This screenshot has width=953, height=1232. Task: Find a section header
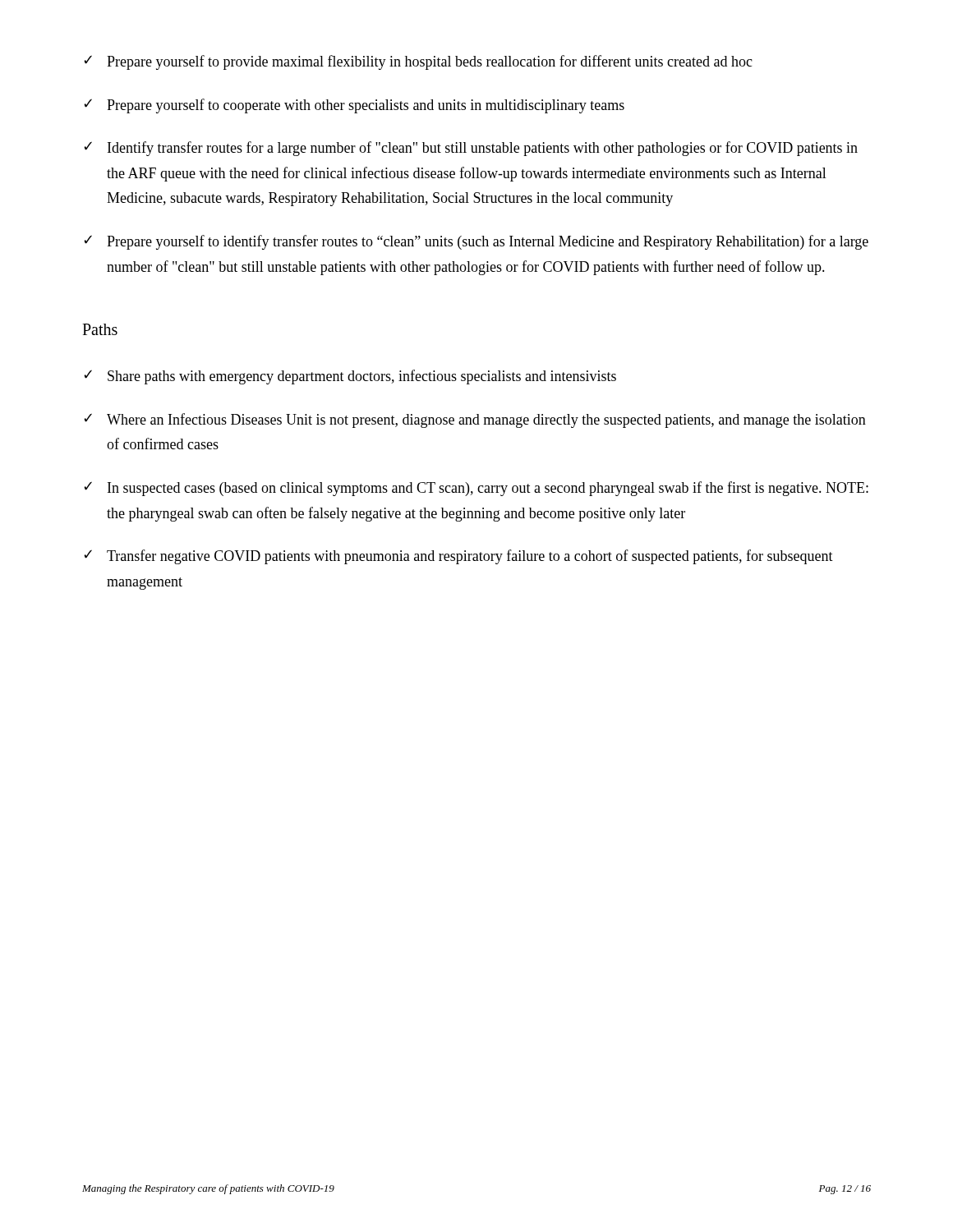[x=100, y=329]
